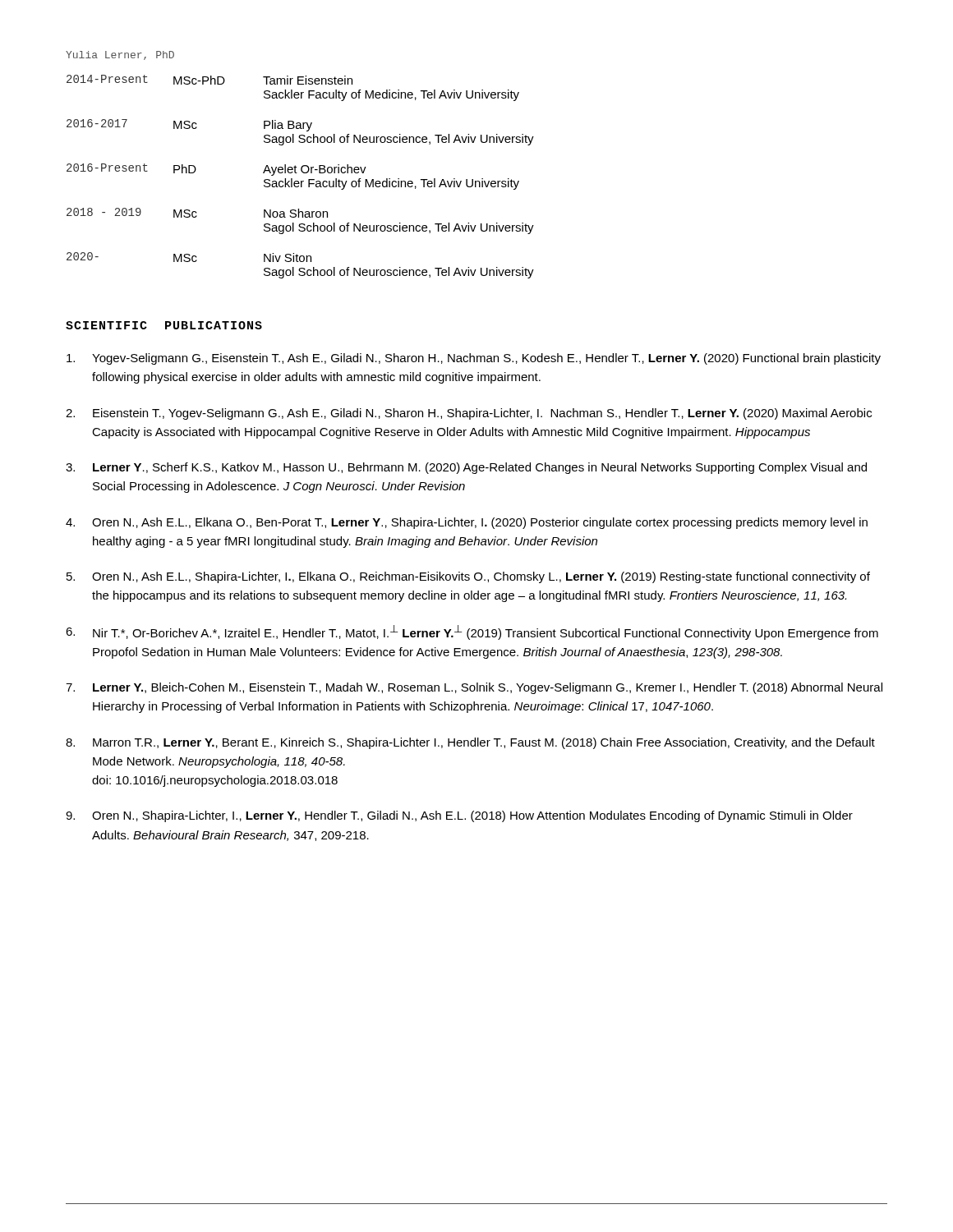Find the text block starting "3. Lerner Y., Scherf K.S., Katkov"

pos(476,477)
